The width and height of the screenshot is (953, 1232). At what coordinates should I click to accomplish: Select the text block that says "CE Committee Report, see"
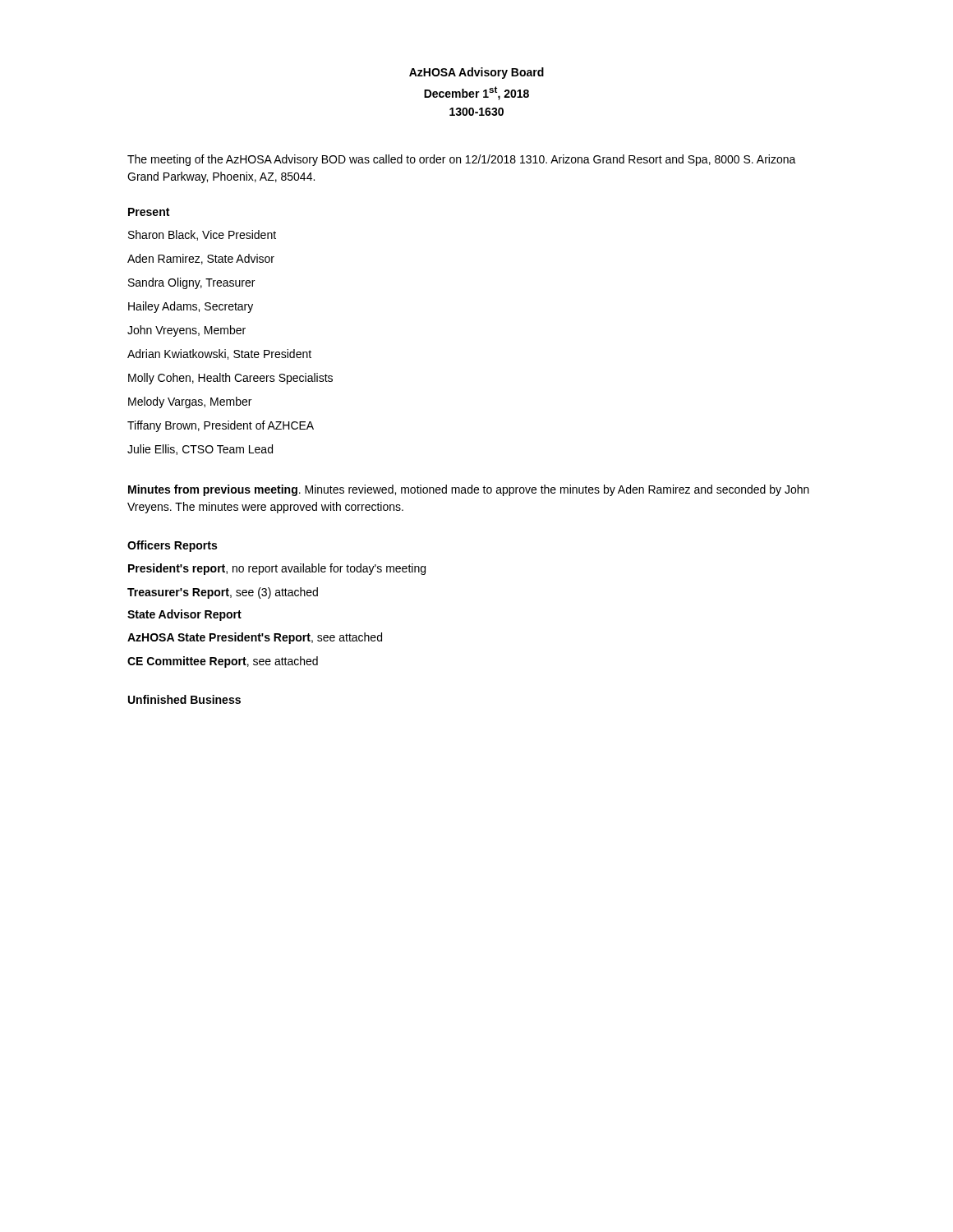[x=223, y=661]
